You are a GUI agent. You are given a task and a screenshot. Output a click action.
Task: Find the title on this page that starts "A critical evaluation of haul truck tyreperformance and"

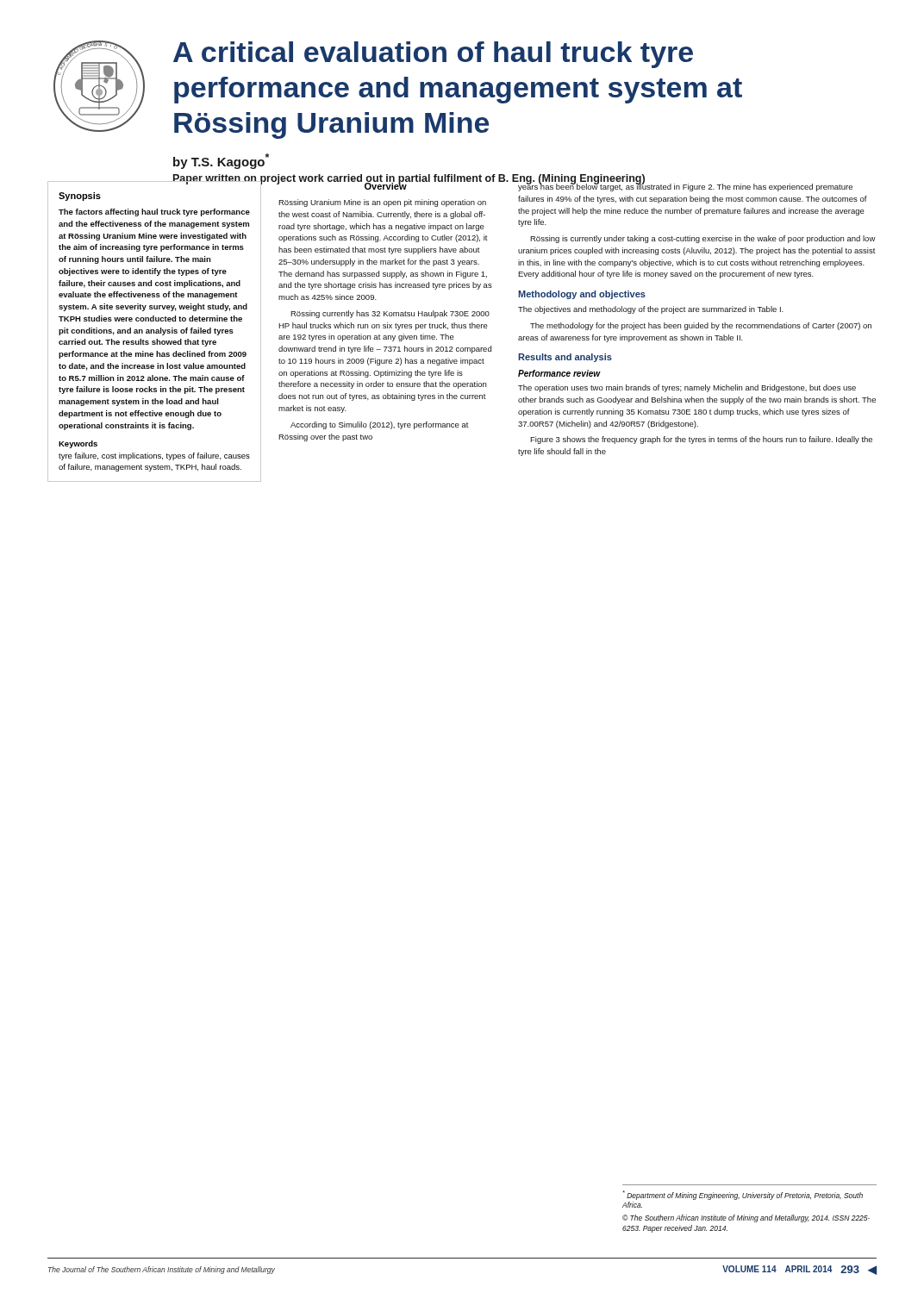(x=457, y=87)
